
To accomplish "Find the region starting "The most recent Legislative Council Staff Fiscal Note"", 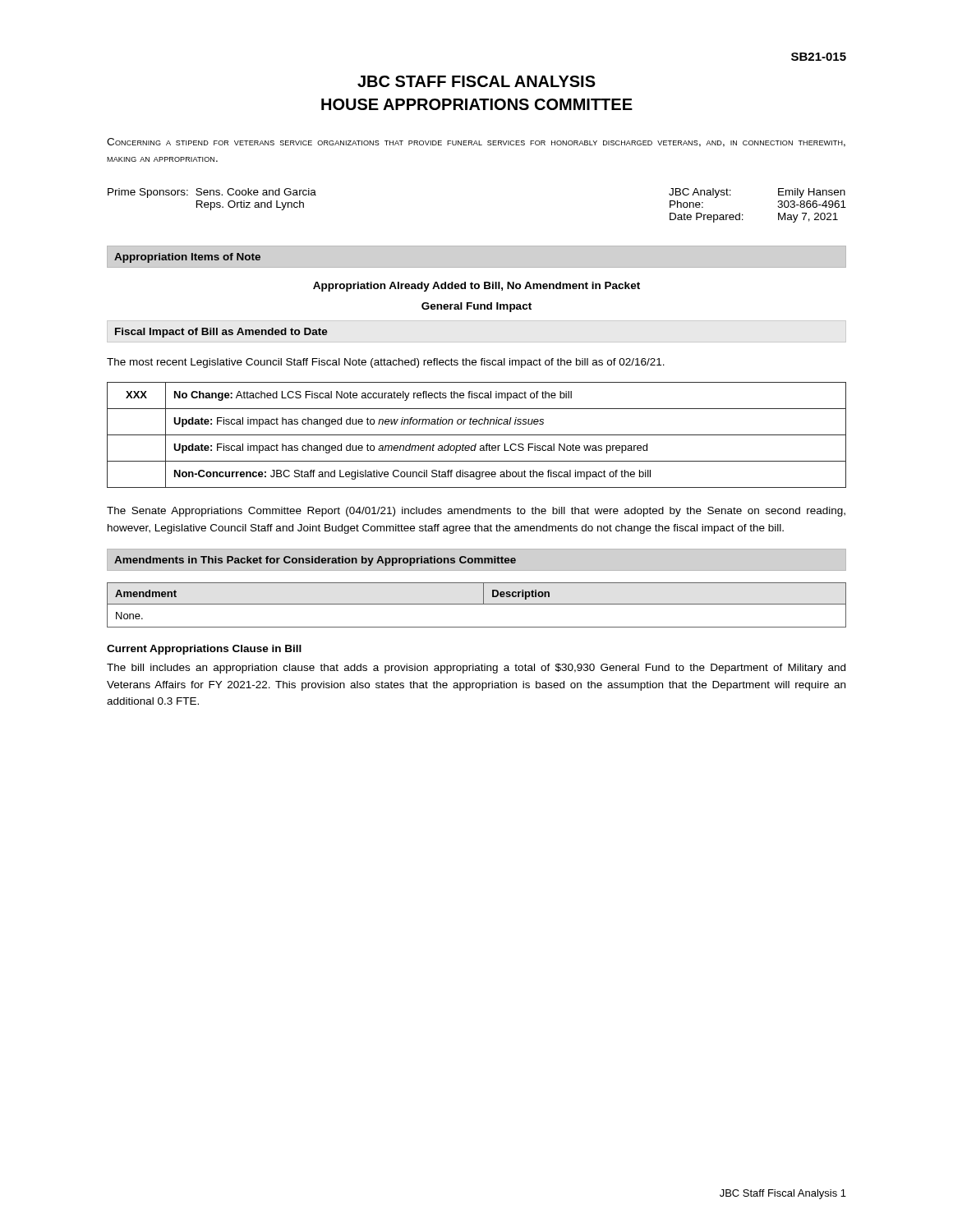I will tap(386, 361).
